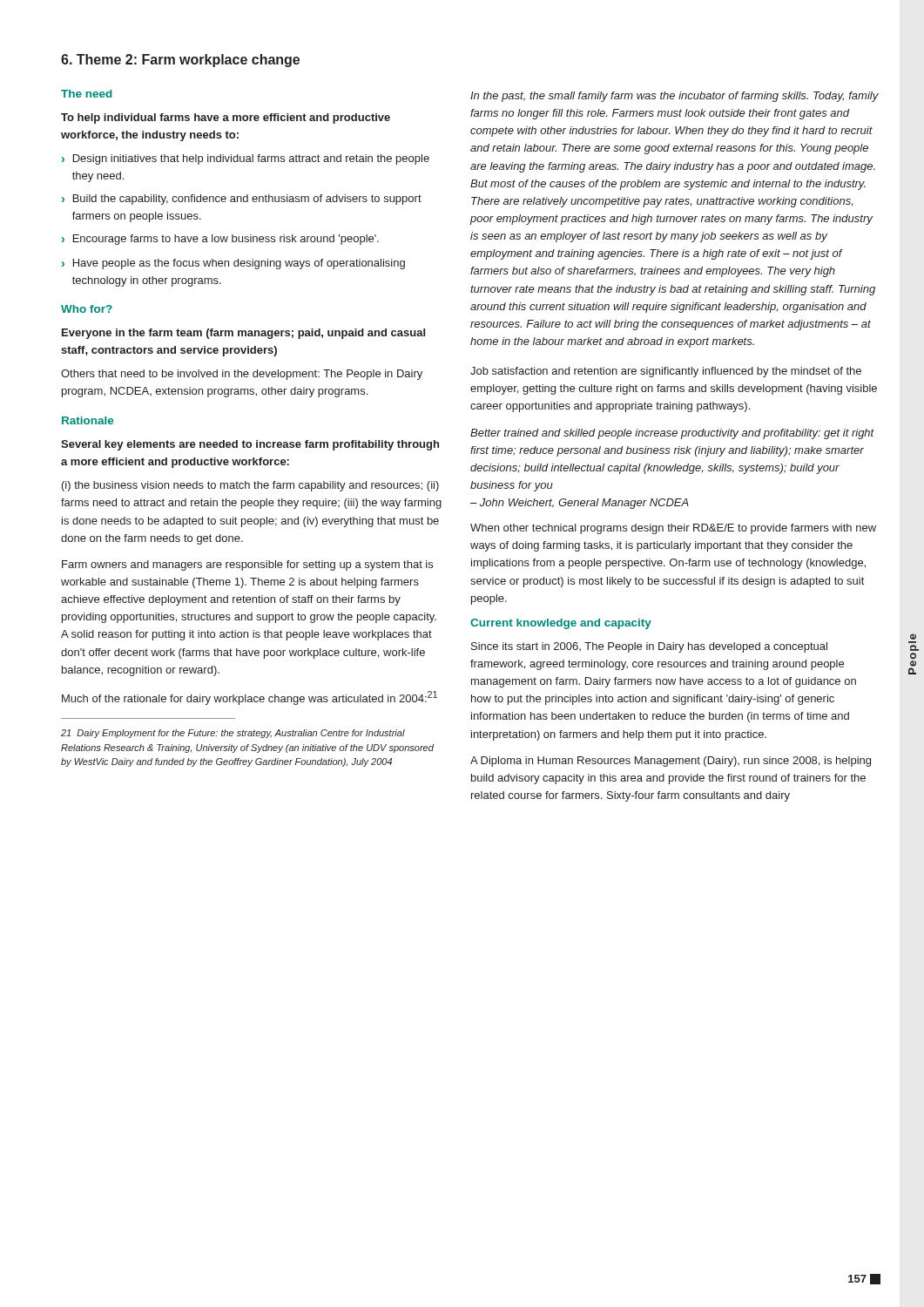The width and height of the screenshot is (924, 1307).
Task: Navigate to the element starting "› Have people as the focus"
Action: [x=253, y=271]
